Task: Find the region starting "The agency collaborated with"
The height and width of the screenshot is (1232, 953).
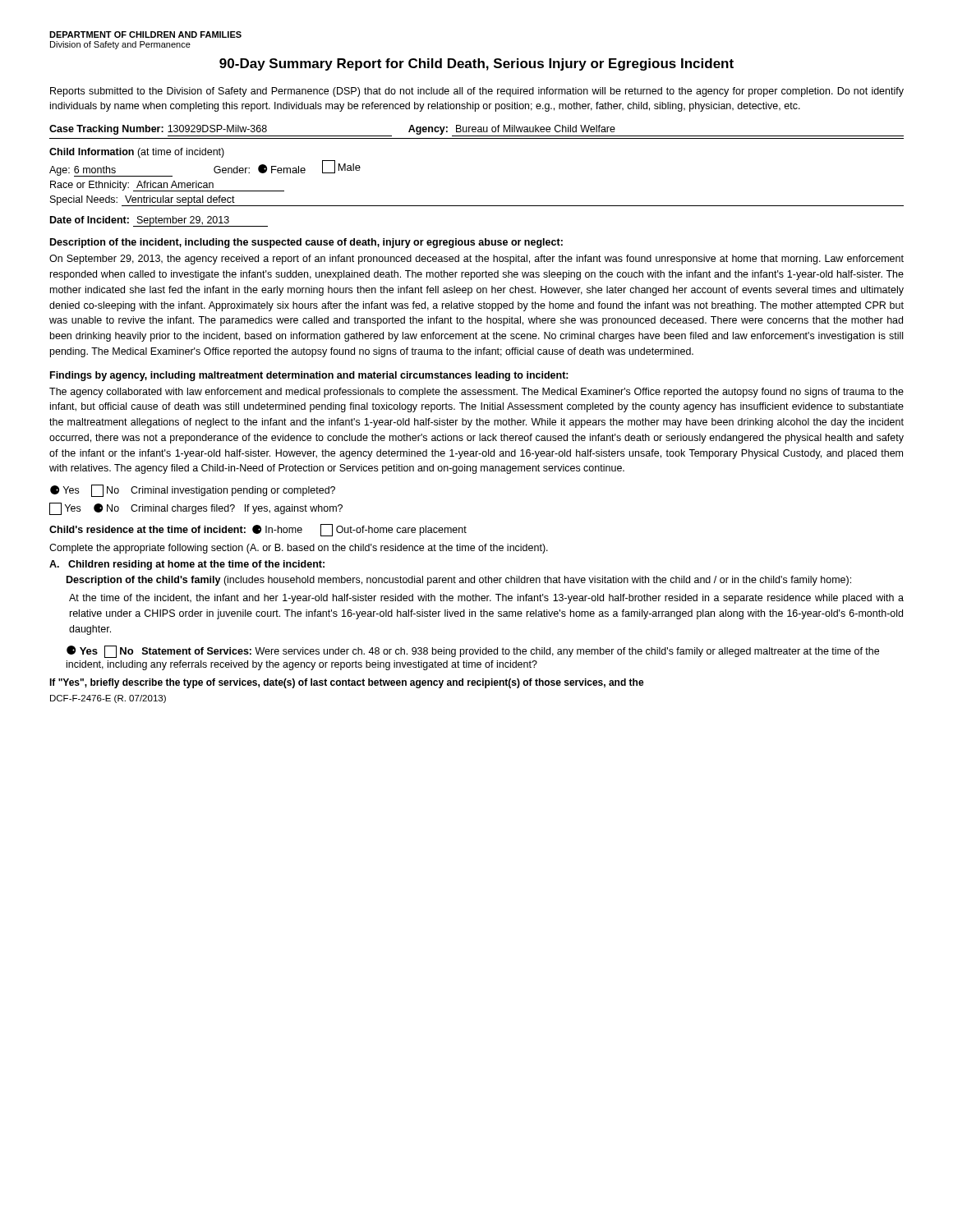Action: [x=476, y=430]
